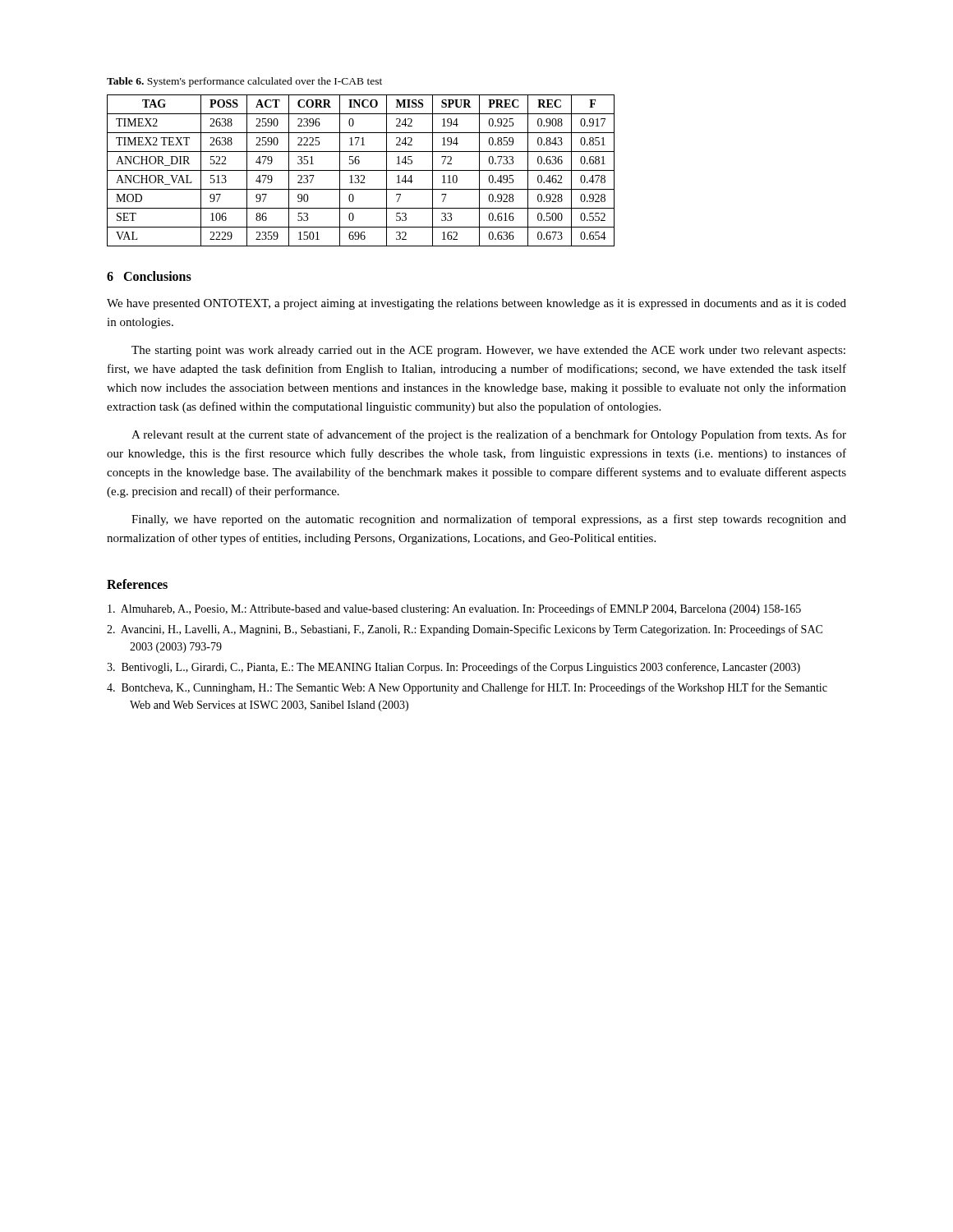The height and width of the screenshot is (1232, 953).
Task: Click on the list item that says "Almuhareb, A., Poesio, M.: Attribute-based and value-based clustering:"
Action: [x=454, y=609]
